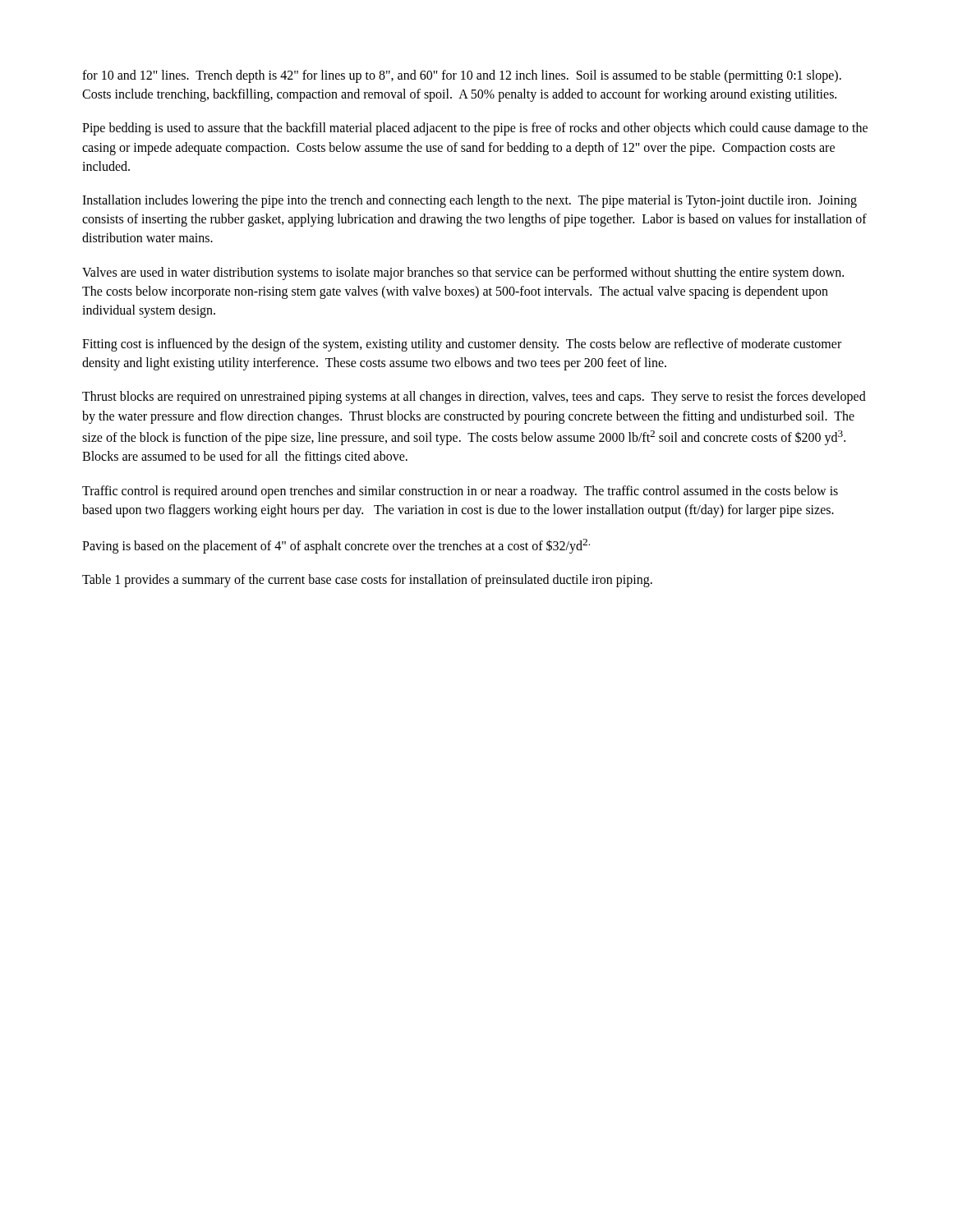Click the passage that begins "Pipe bedding is used to assure"
Image resolution: width=953 pixels, height=1232 pixels.
click(x=475, y=147)
